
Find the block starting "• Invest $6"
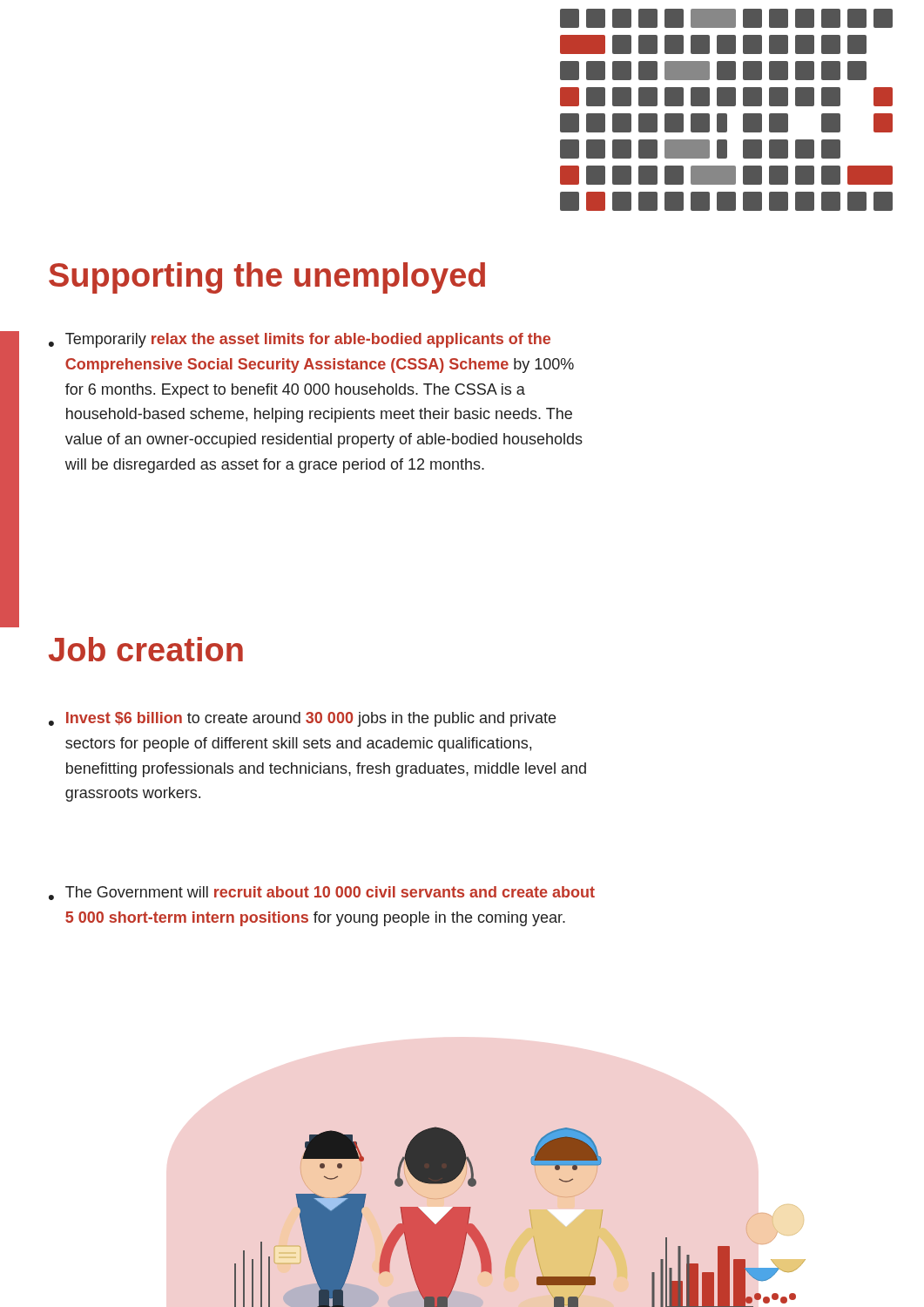(322, 756)
